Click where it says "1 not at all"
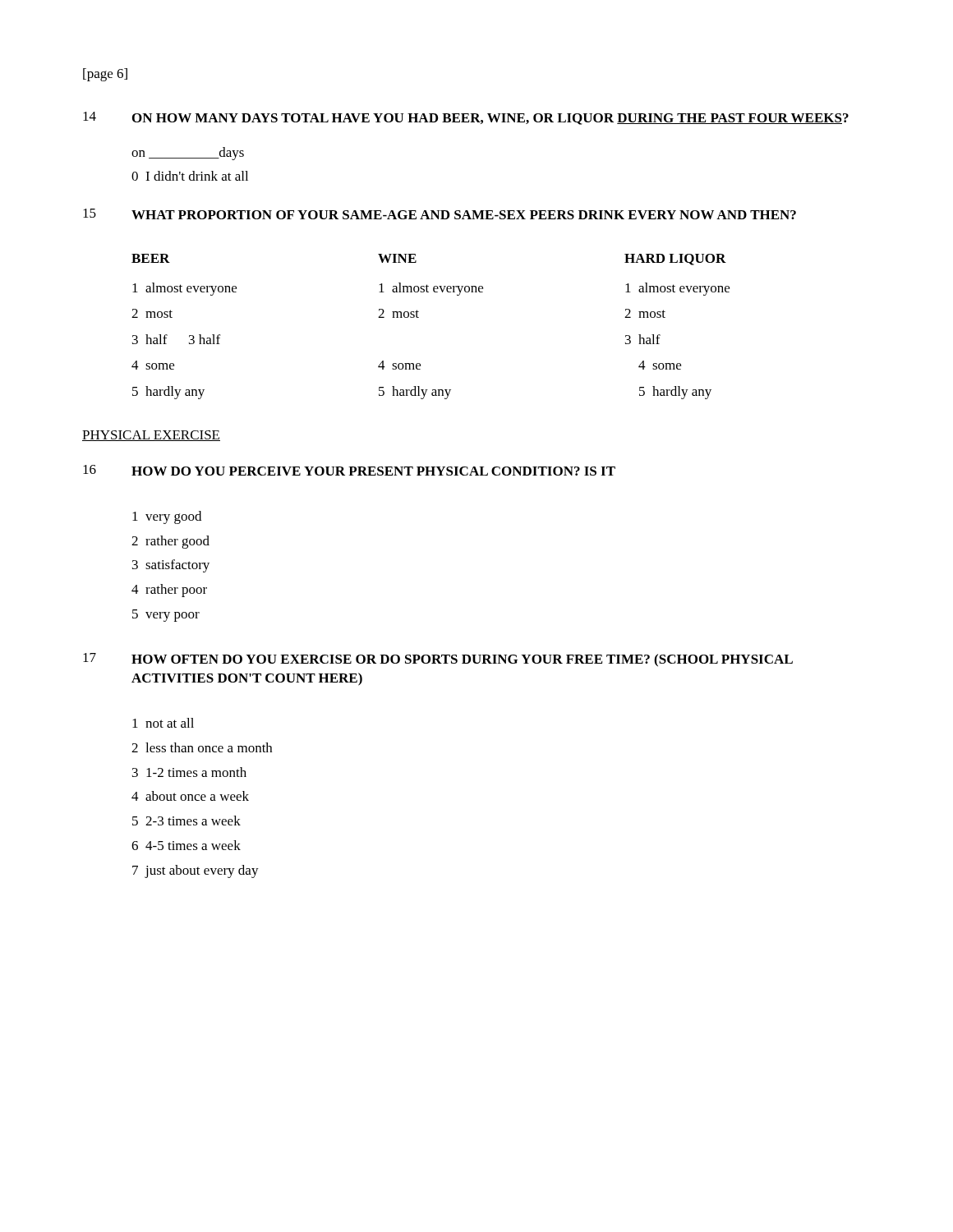953x1232 pixels. click(163, 723)
